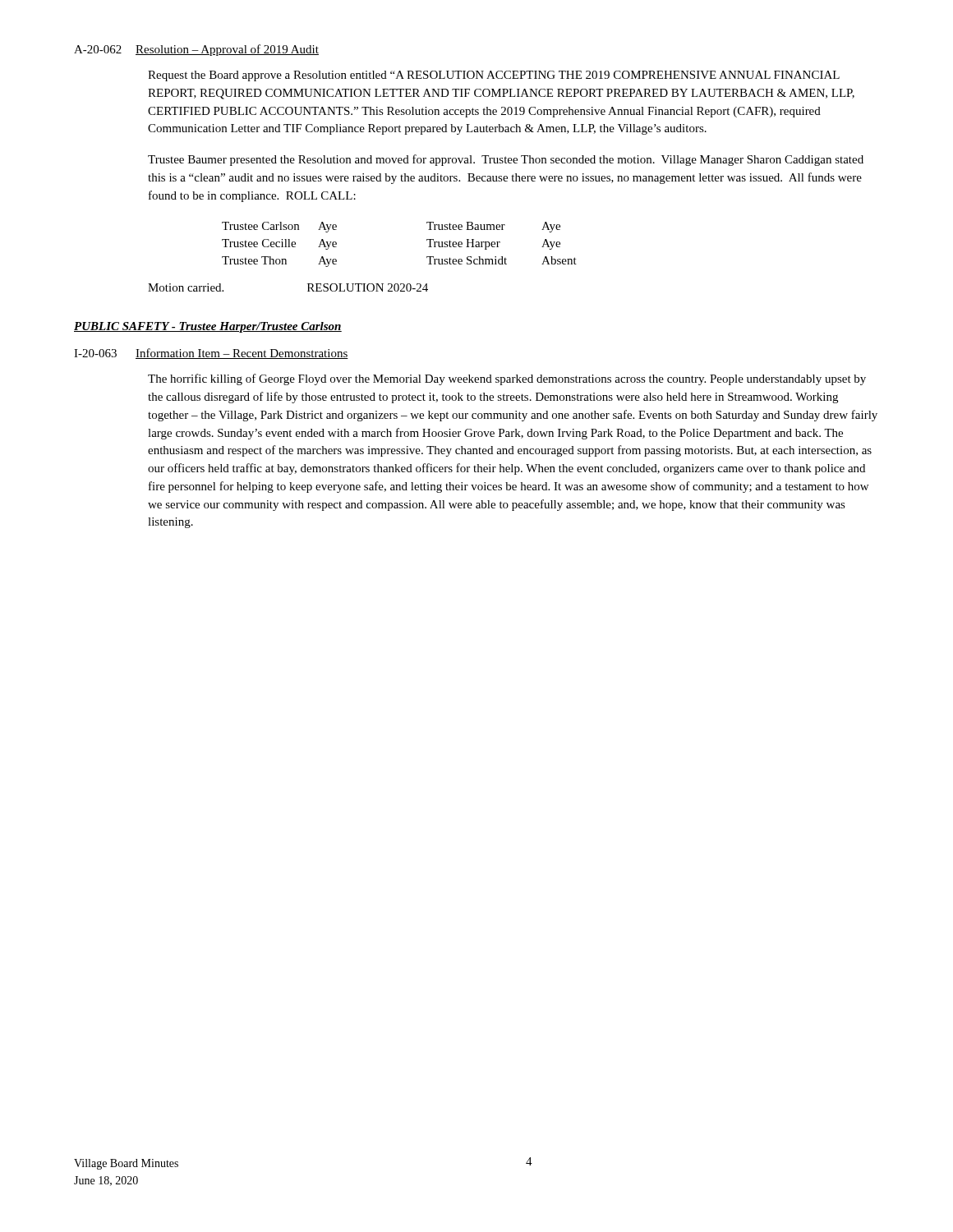Viewport: 953px width, 1232px height.
Task: Navigate to the region starting "Motion carried. RESOLUTION"
Action: pyautogui.click(x=189, y=287)
